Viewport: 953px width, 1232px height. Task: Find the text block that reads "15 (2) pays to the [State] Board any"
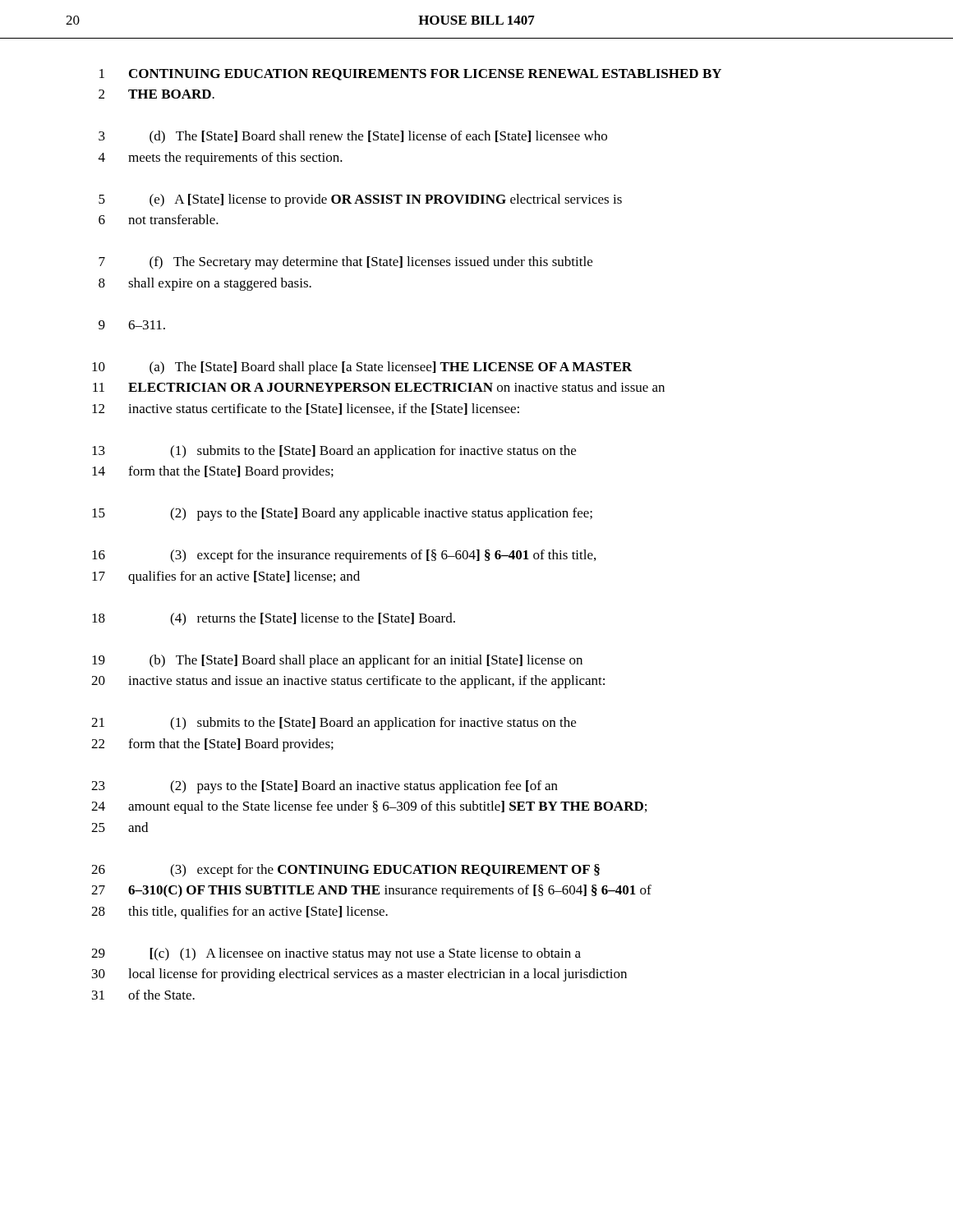click(476, 513)
